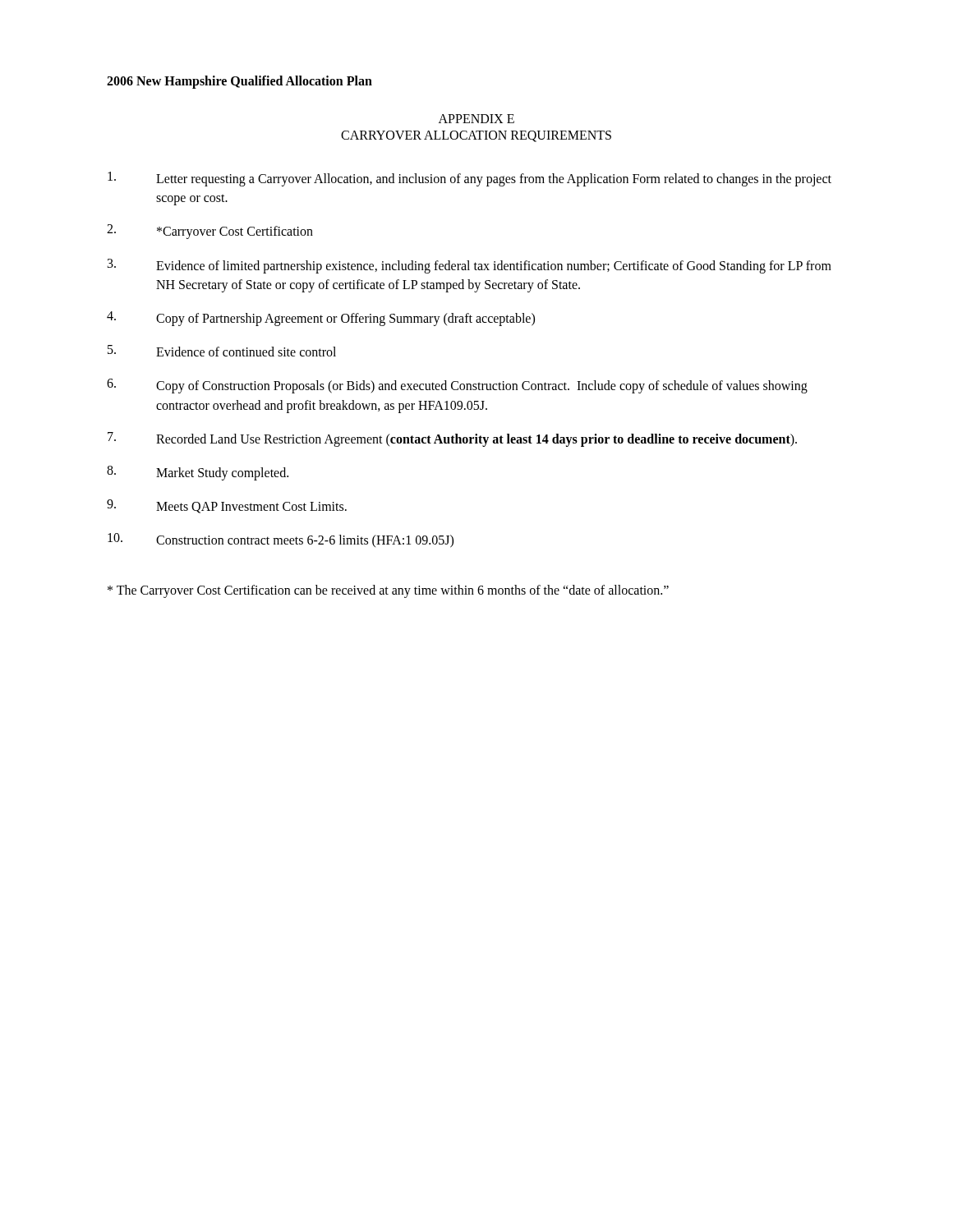Click on the list item containing "9. Meets QAP"
The width and height of the screenshot is (953, 1232).
(227, 506)
